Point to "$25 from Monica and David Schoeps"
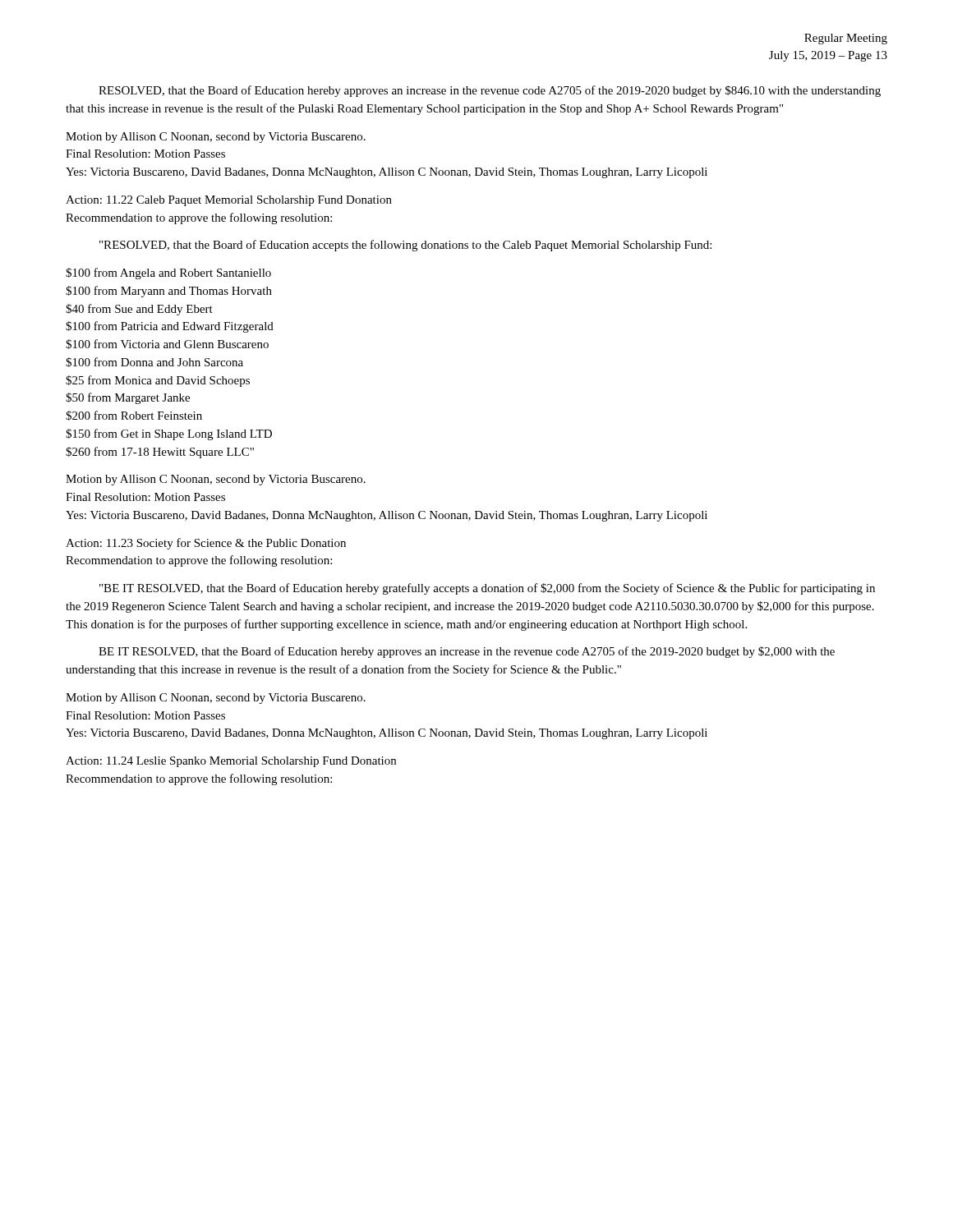The width and height of the screenshot is (953, 1232). [x=158, y=380]
